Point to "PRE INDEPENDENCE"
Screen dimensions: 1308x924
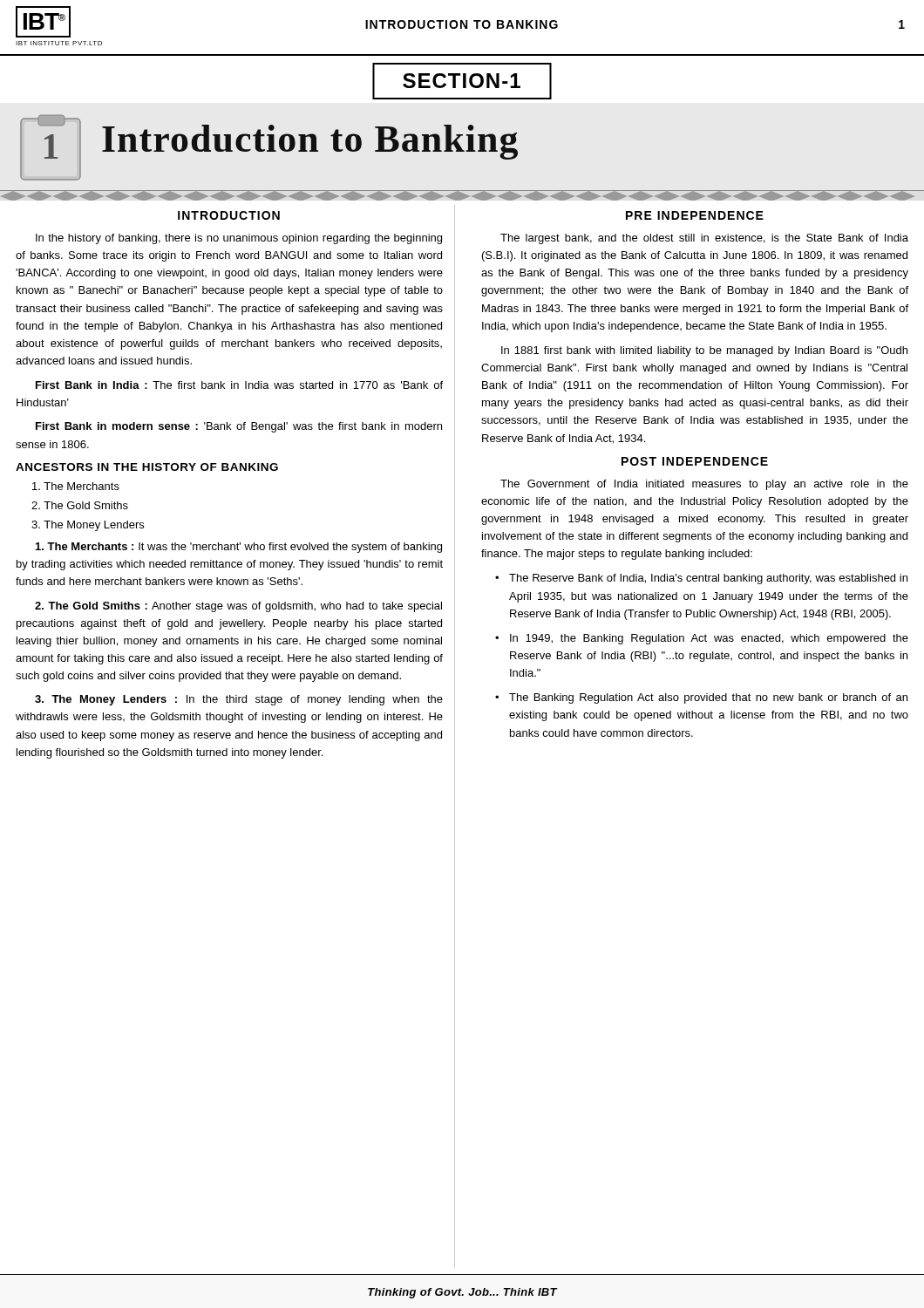point(695,215)
